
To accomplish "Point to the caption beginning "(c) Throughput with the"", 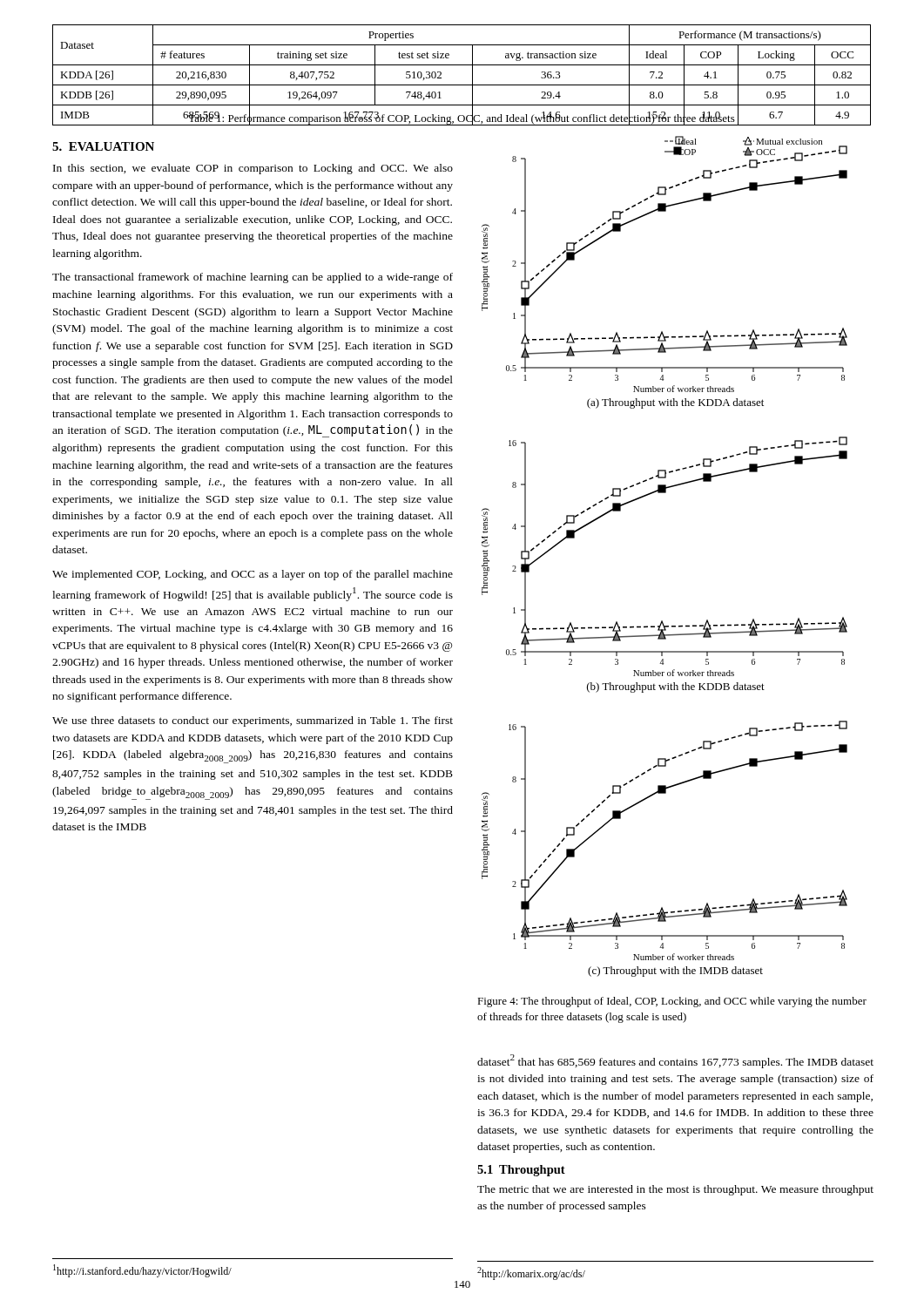I will coord(675,970).
